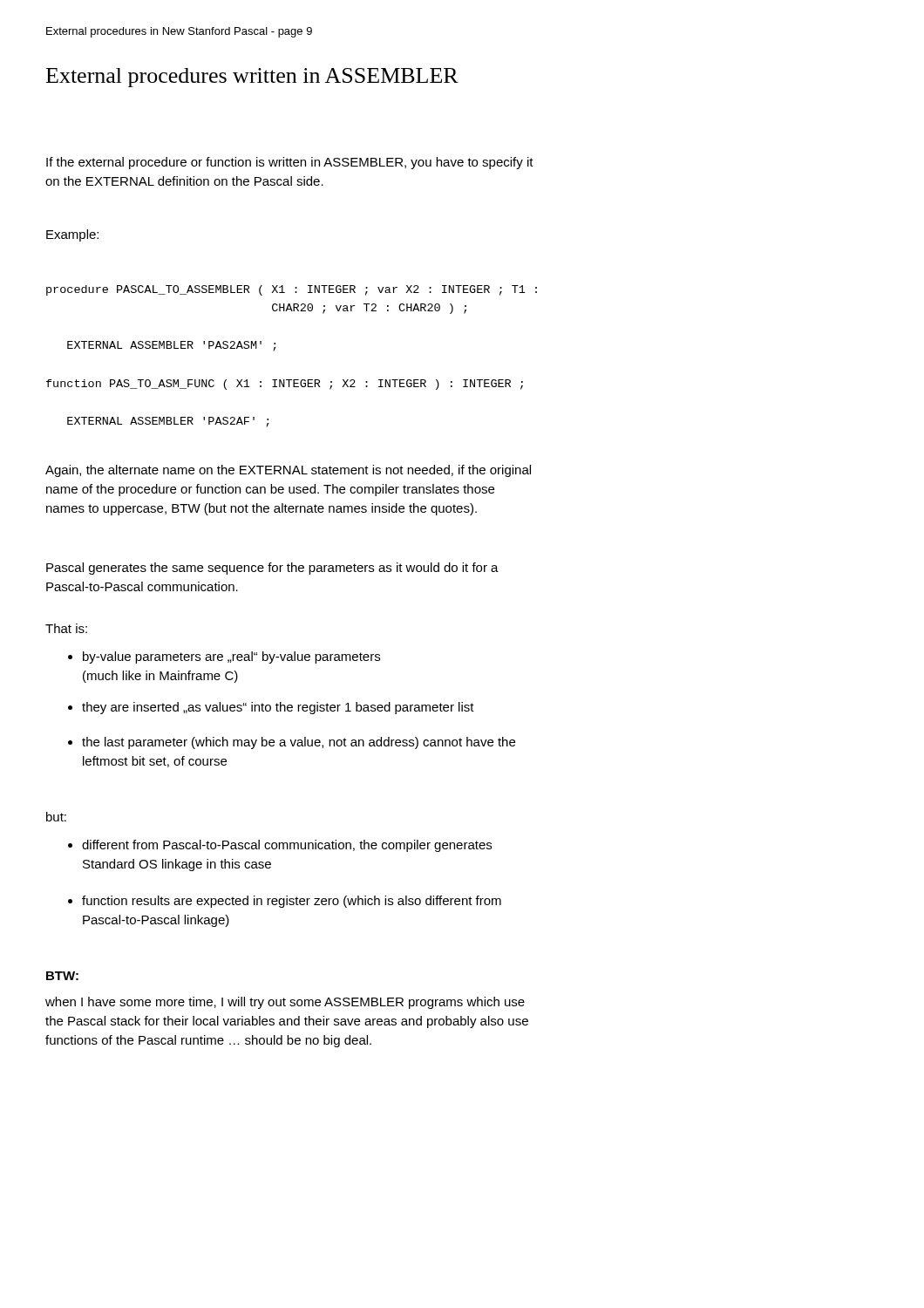Locate the block of text that opens with "procedure PASCAL_TO_ASSEMBLER ( X1 : INTEGER"

pos(292,290)
